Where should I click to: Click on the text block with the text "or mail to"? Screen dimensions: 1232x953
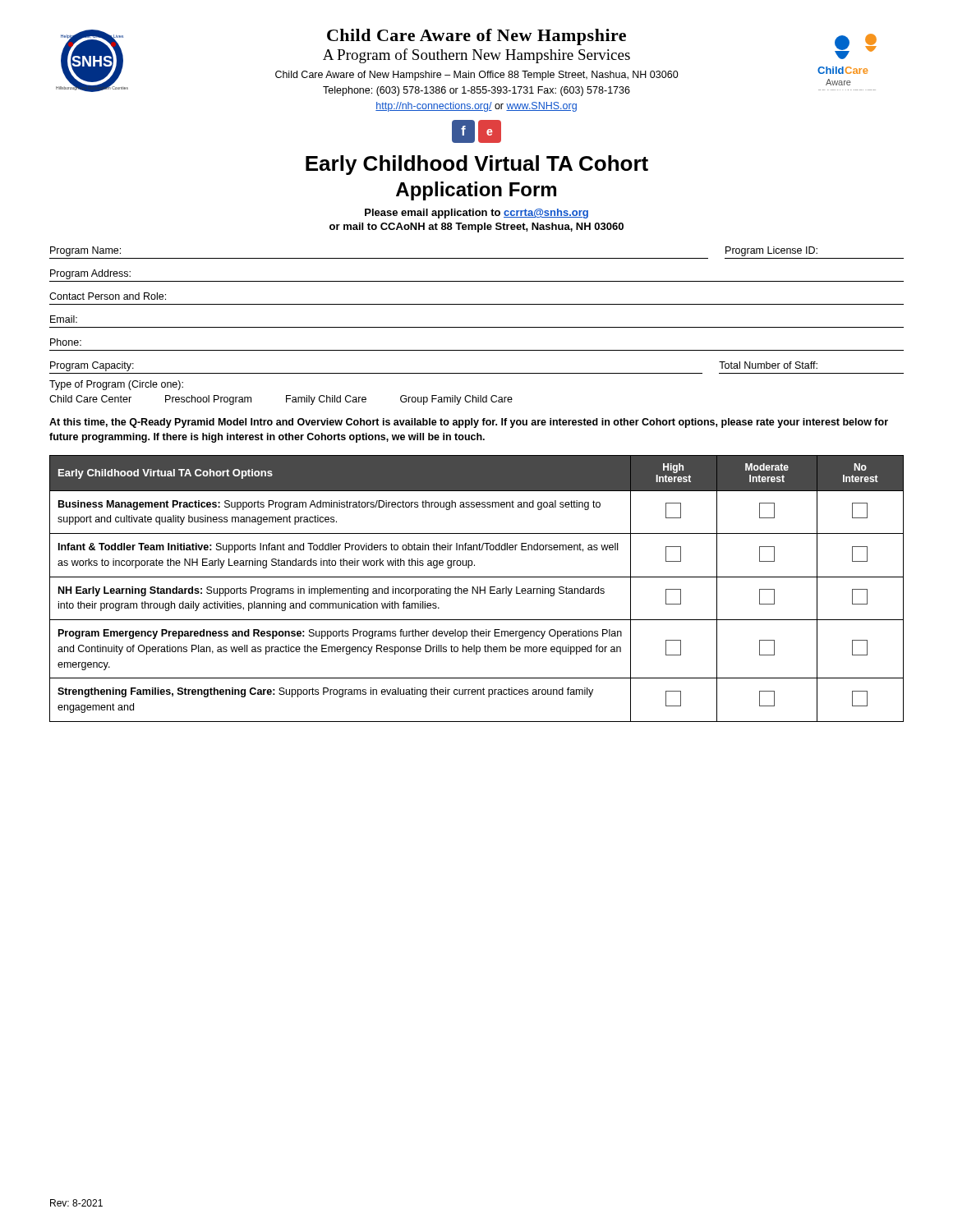[476, 226]
